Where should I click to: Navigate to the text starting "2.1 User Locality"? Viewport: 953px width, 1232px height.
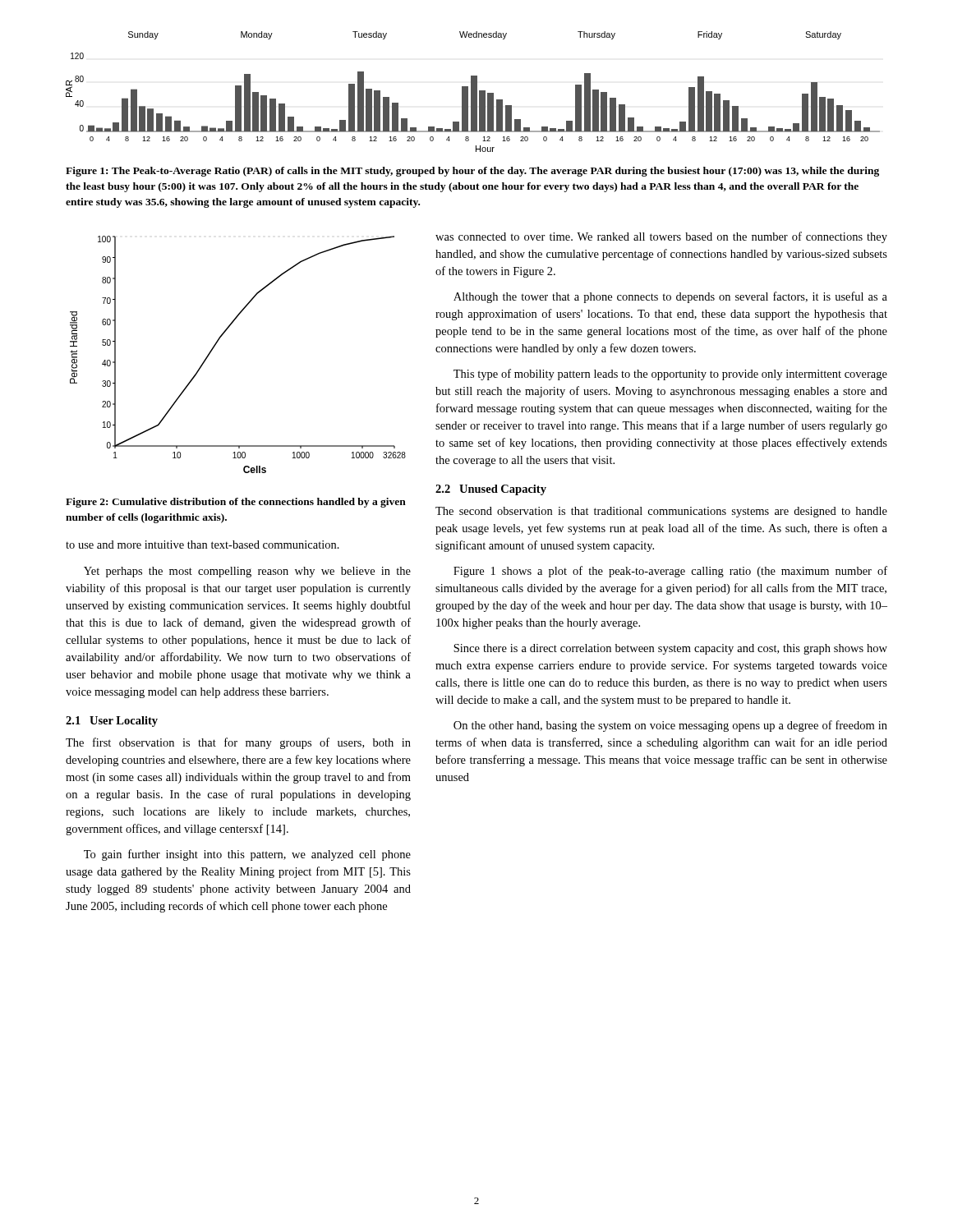click(x=112, y=720)
